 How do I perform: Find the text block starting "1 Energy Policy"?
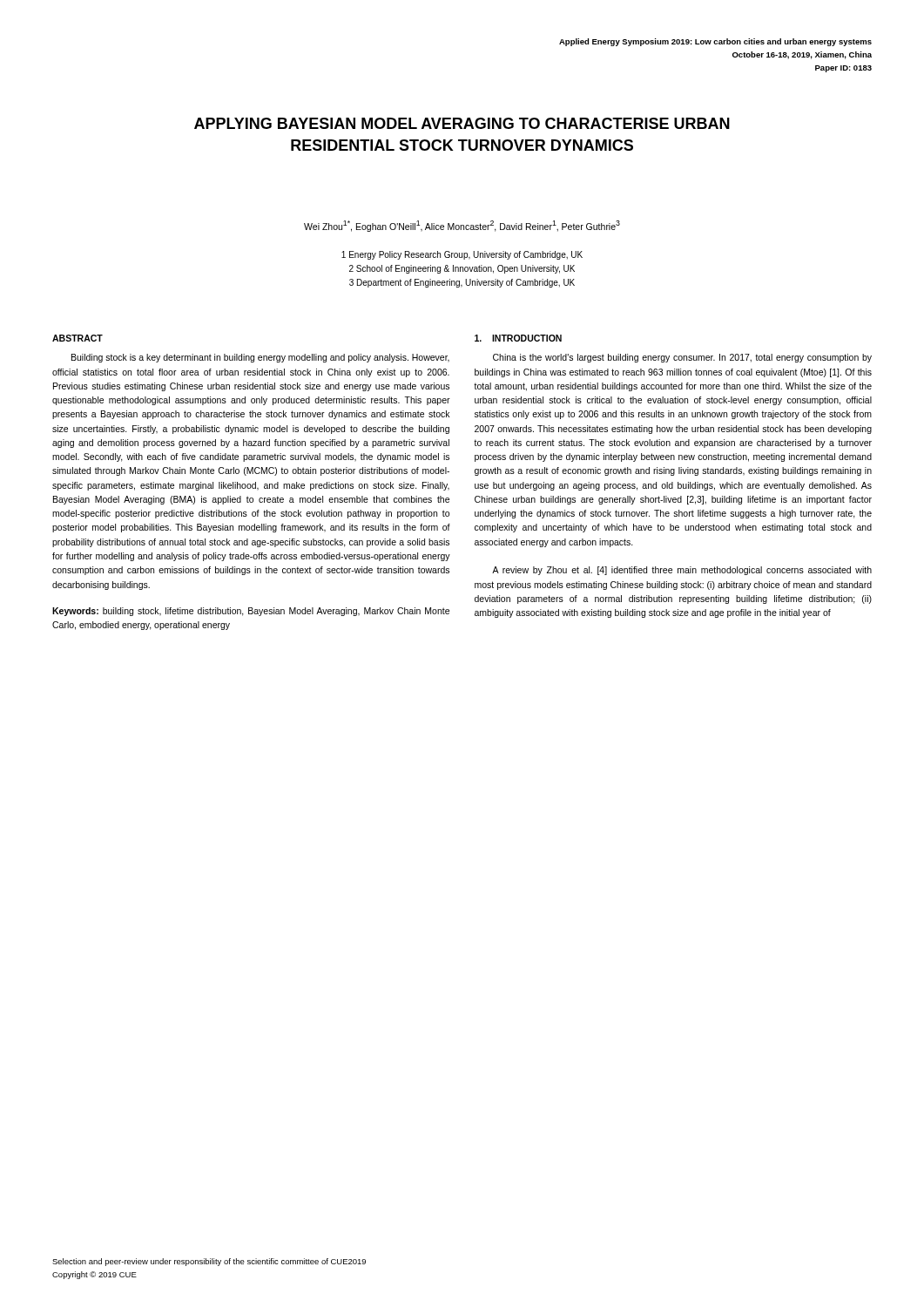point(462,269)
